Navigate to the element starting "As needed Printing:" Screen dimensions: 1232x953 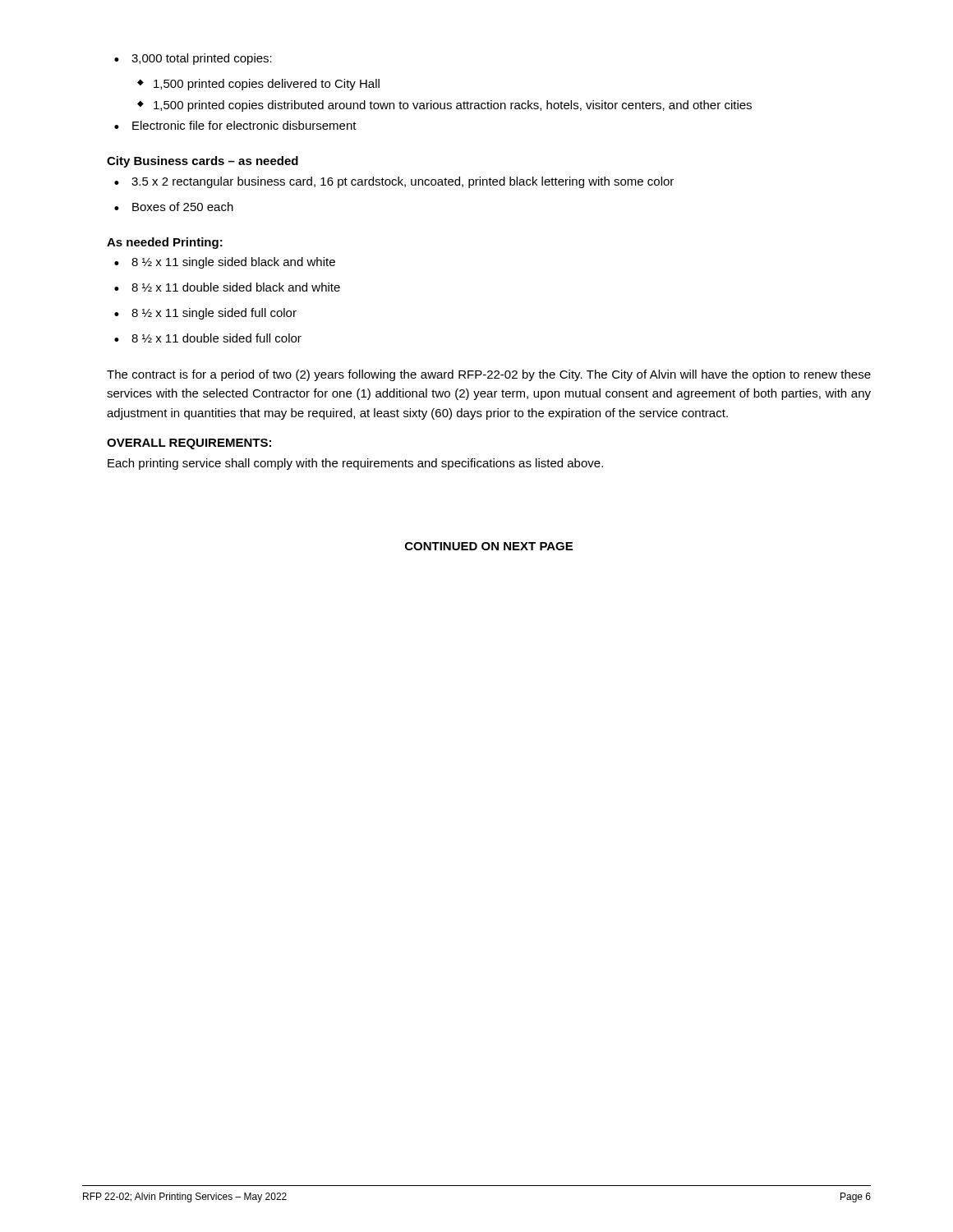165,241
